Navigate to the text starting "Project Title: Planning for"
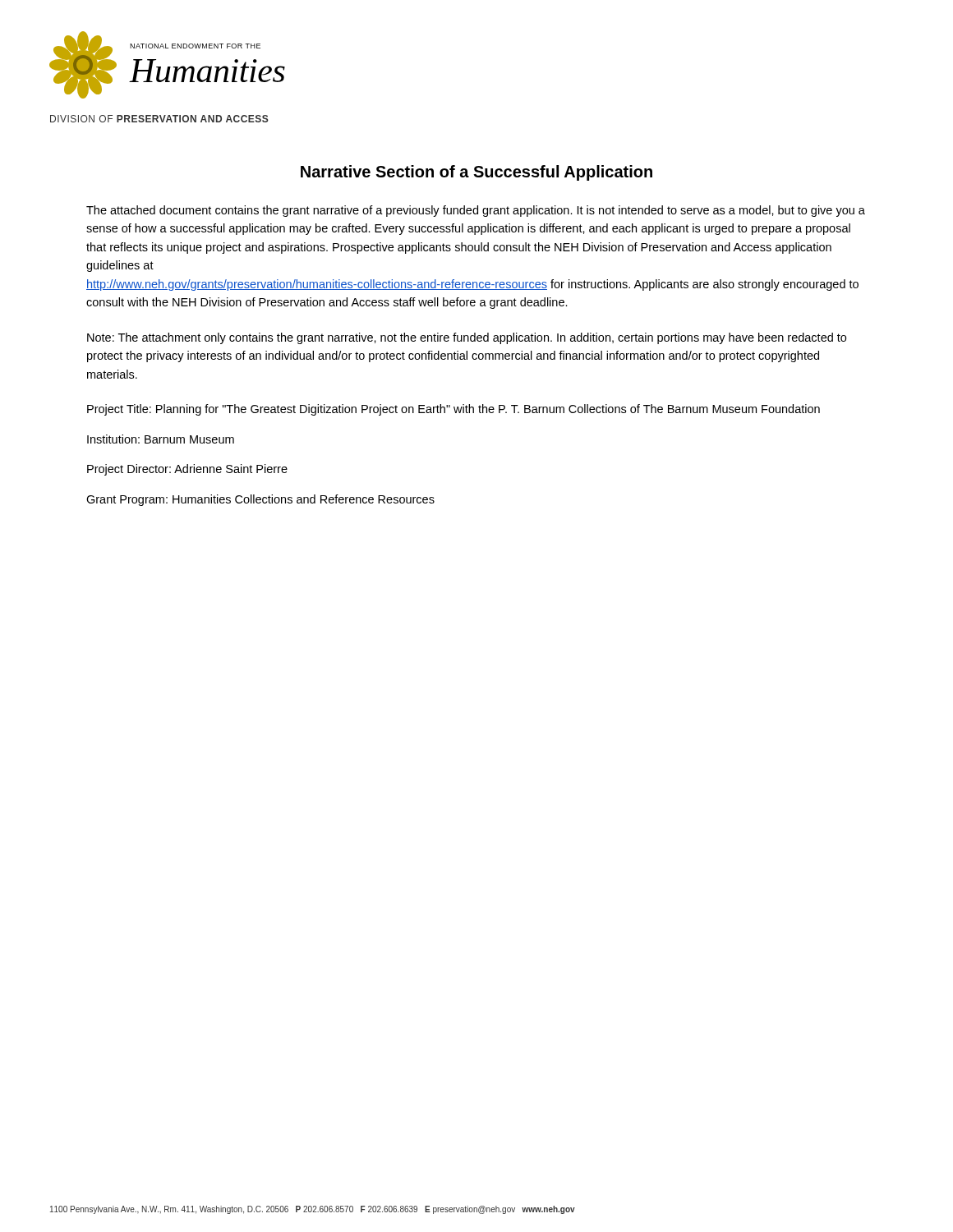 453,409
